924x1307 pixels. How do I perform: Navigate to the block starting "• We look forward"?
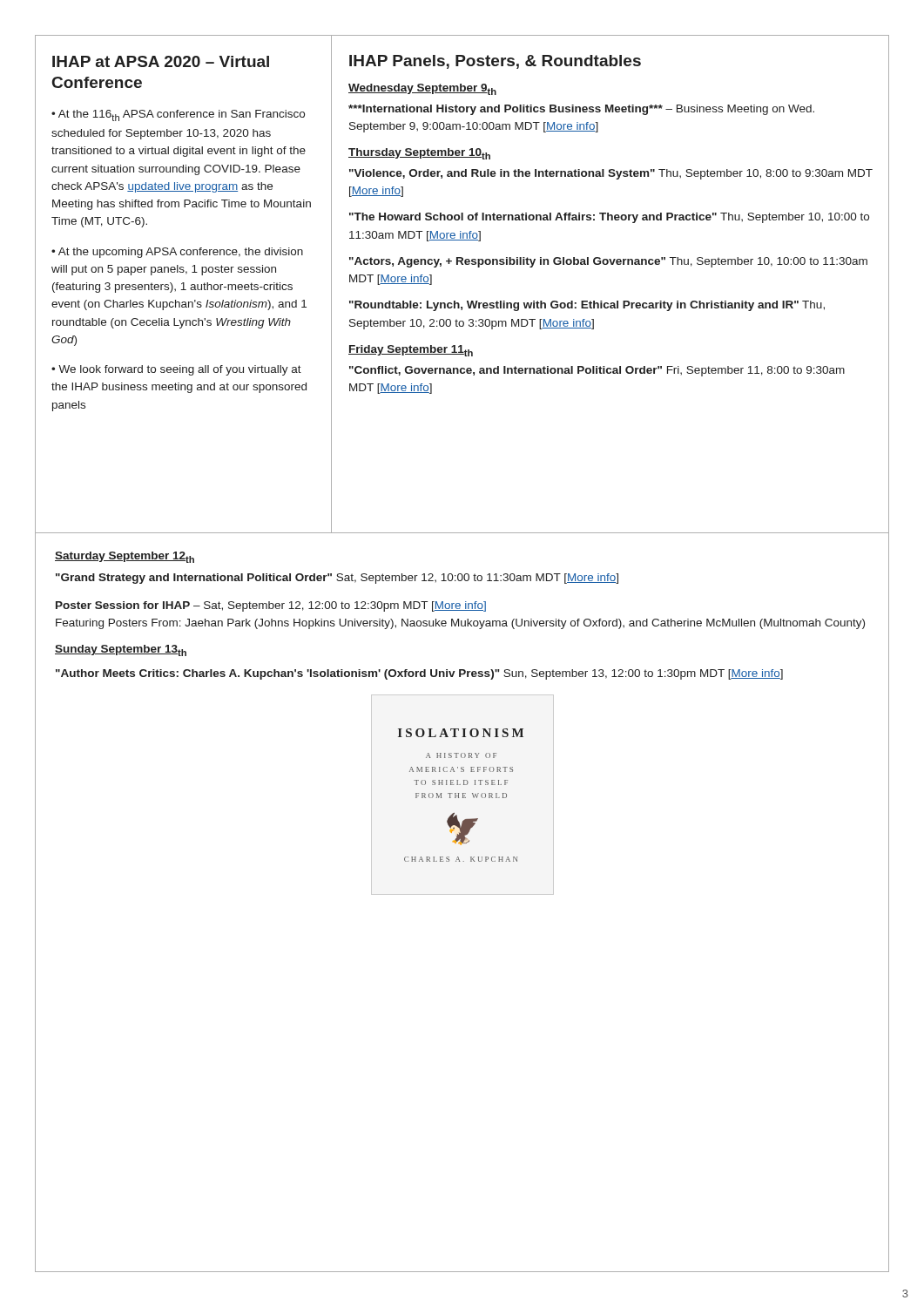(x=179, y=387)
